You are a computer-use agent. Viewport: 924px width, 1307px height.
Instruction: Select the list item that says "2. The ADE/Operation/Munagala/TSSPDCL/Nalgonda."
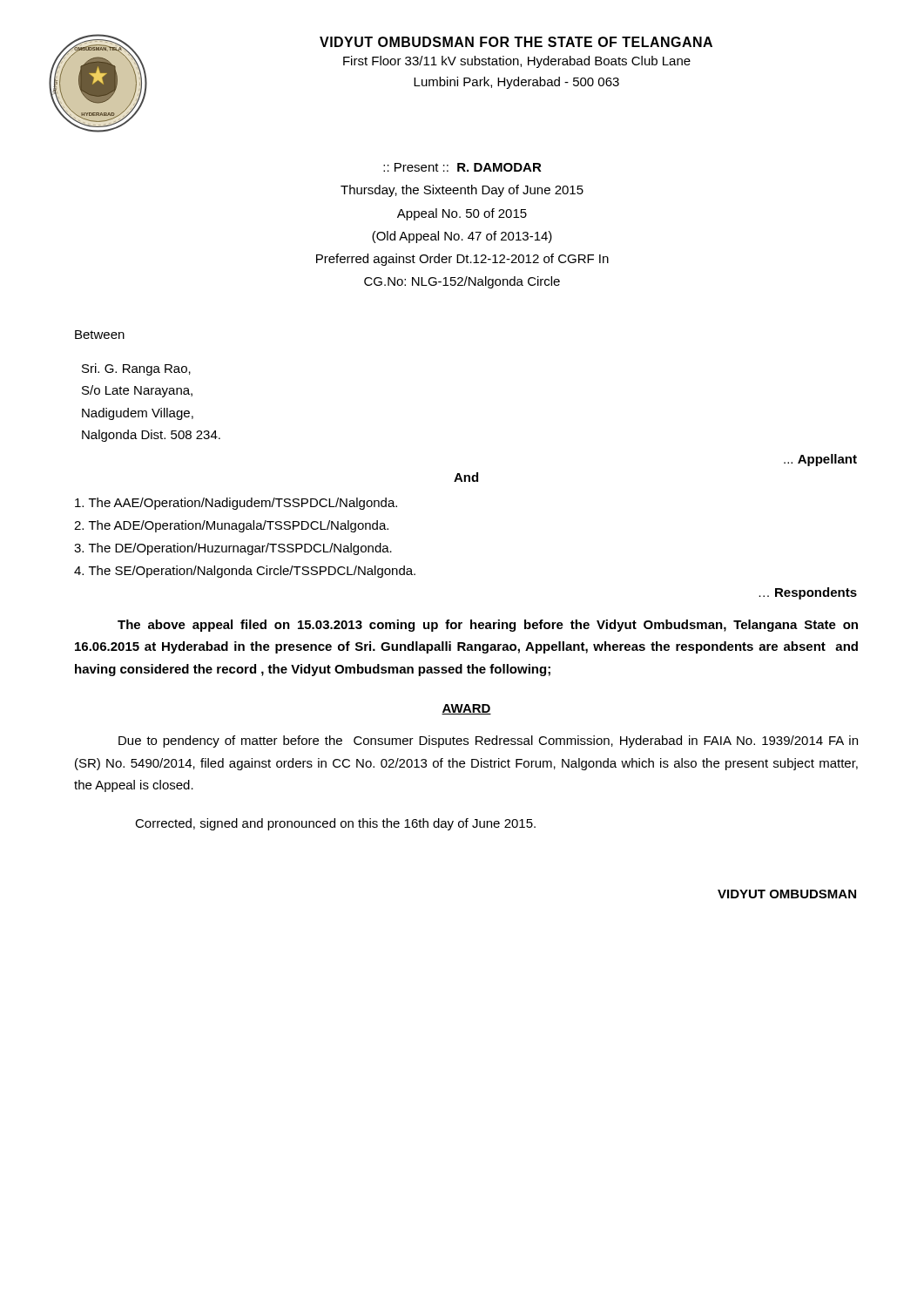pyautogui.click(x=232, y=525)
